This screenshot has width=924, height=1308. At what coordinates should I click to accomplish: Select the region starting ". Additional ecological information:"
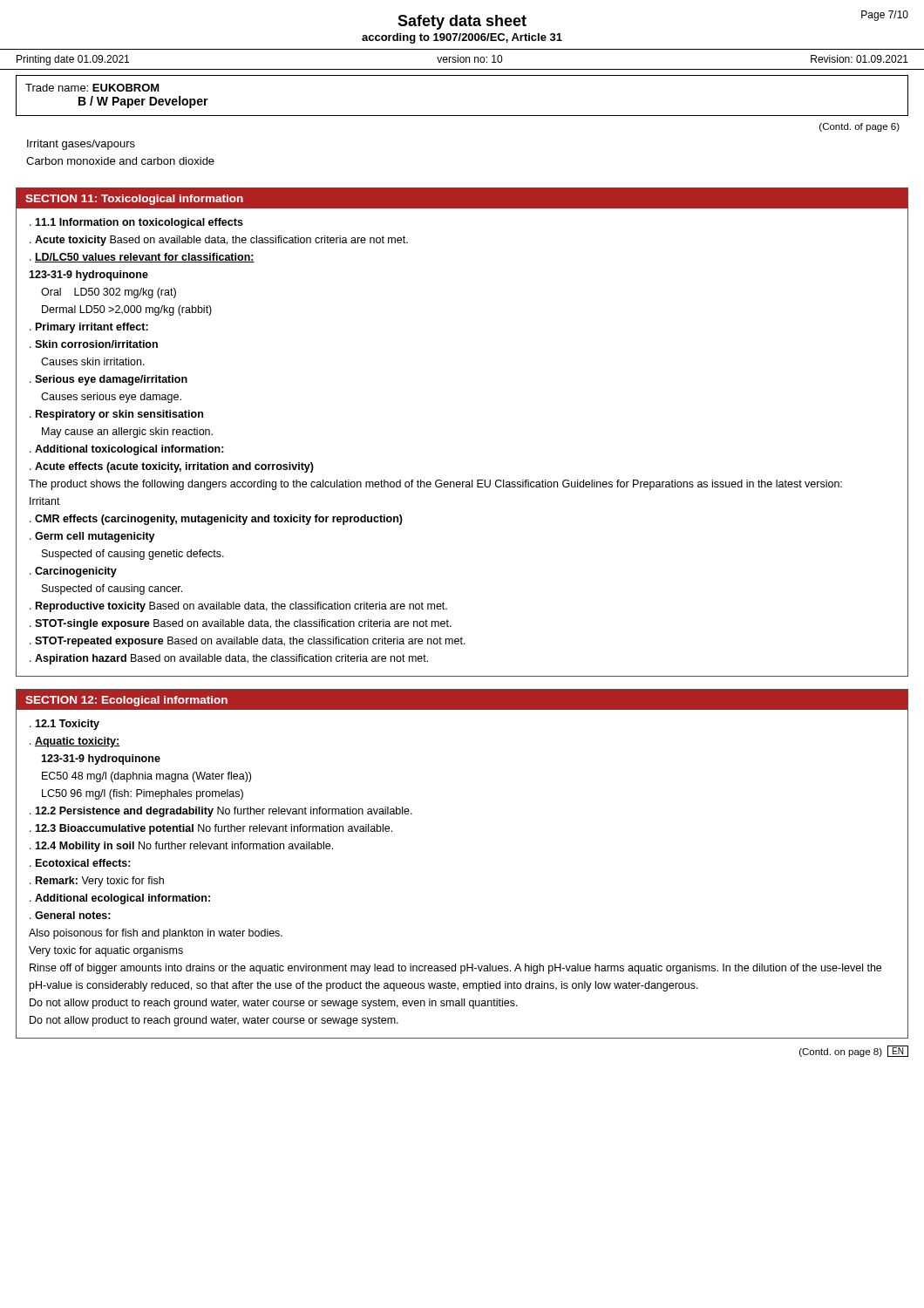pyautogui.click(x=120, y=898)
